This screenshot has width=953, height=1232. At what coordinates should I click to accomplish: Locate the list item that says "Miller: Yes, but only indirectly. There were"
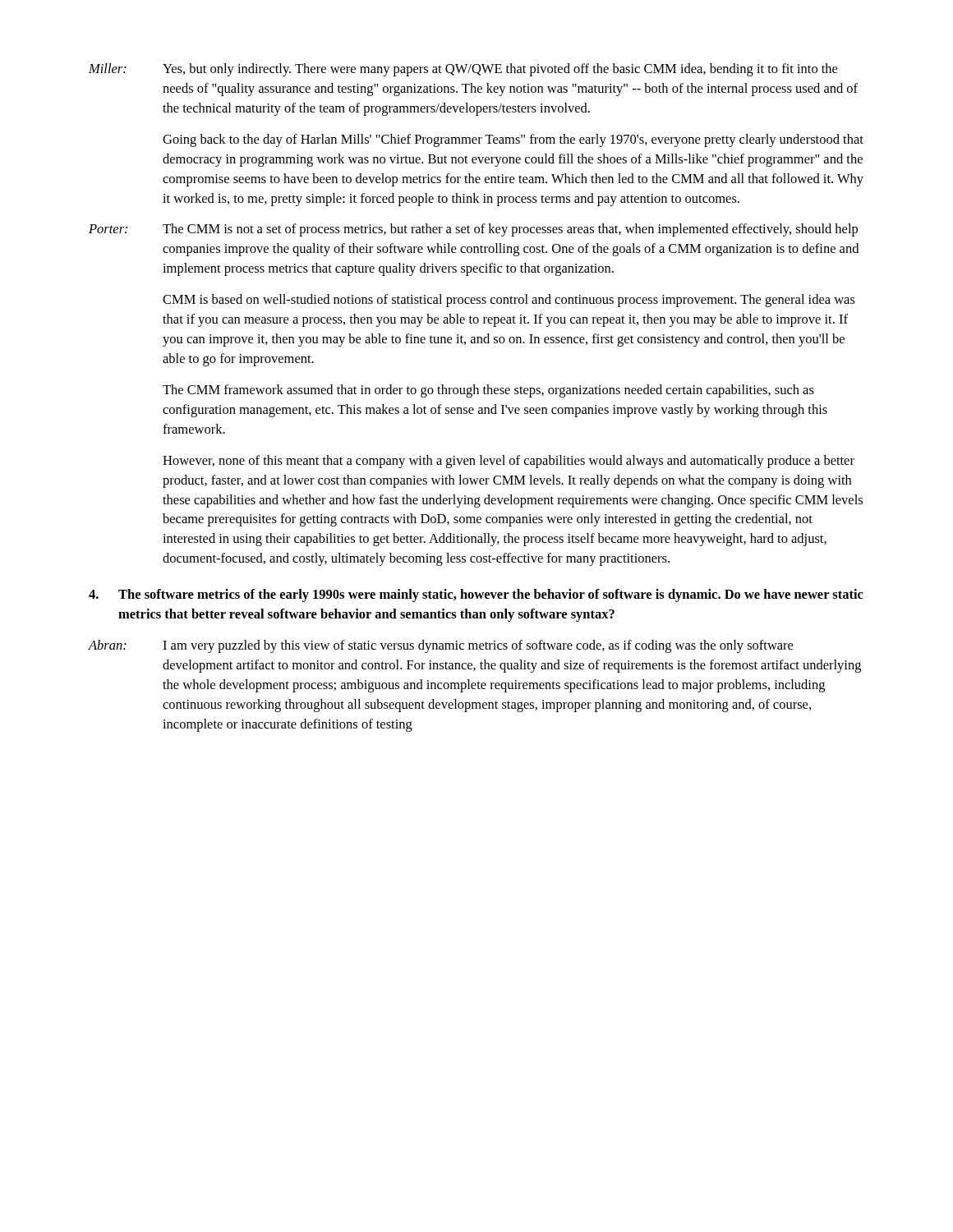476,89
